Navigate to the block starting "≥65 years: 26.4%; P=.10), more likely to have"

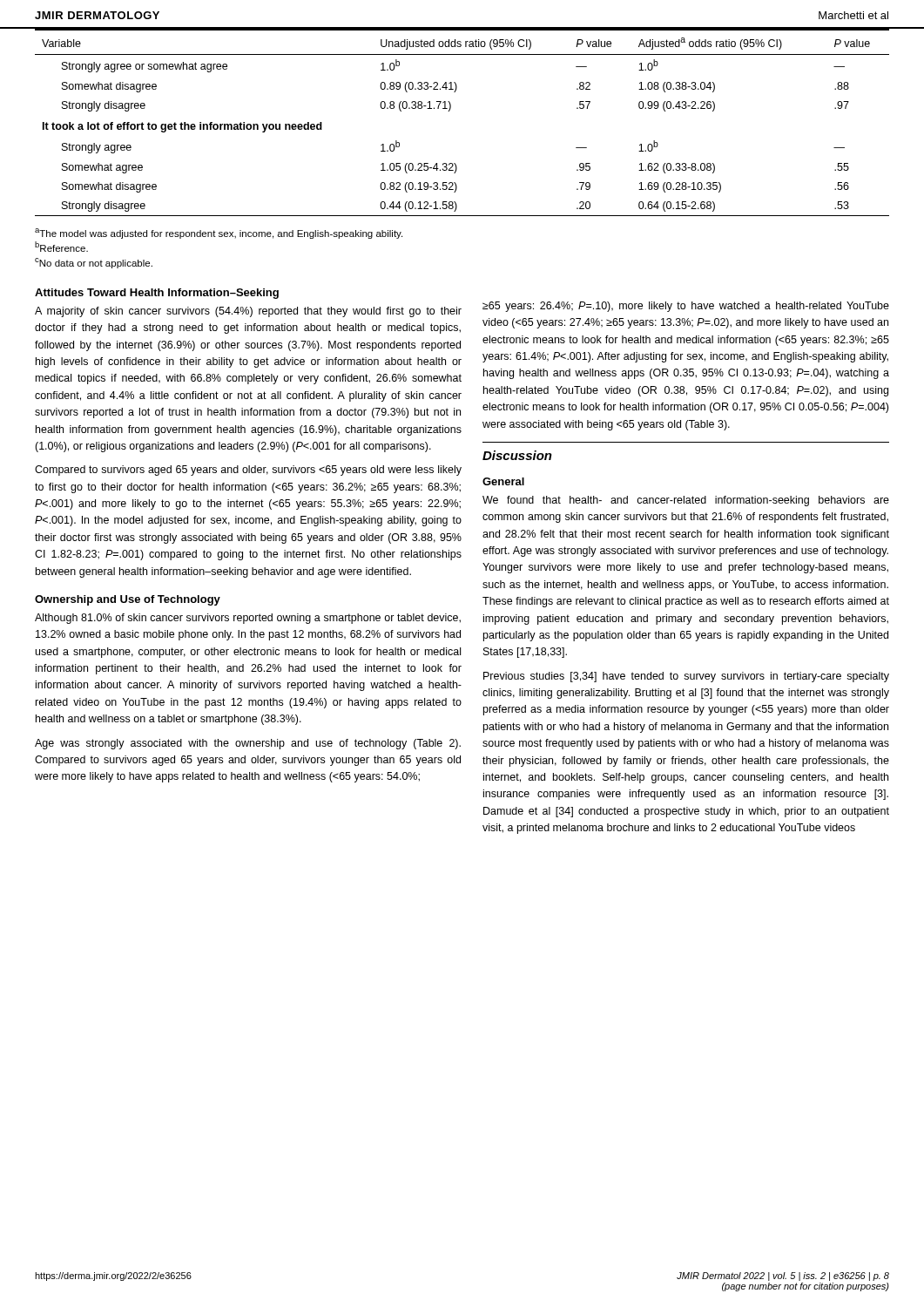pyautogui.click(x=686, y=365)
